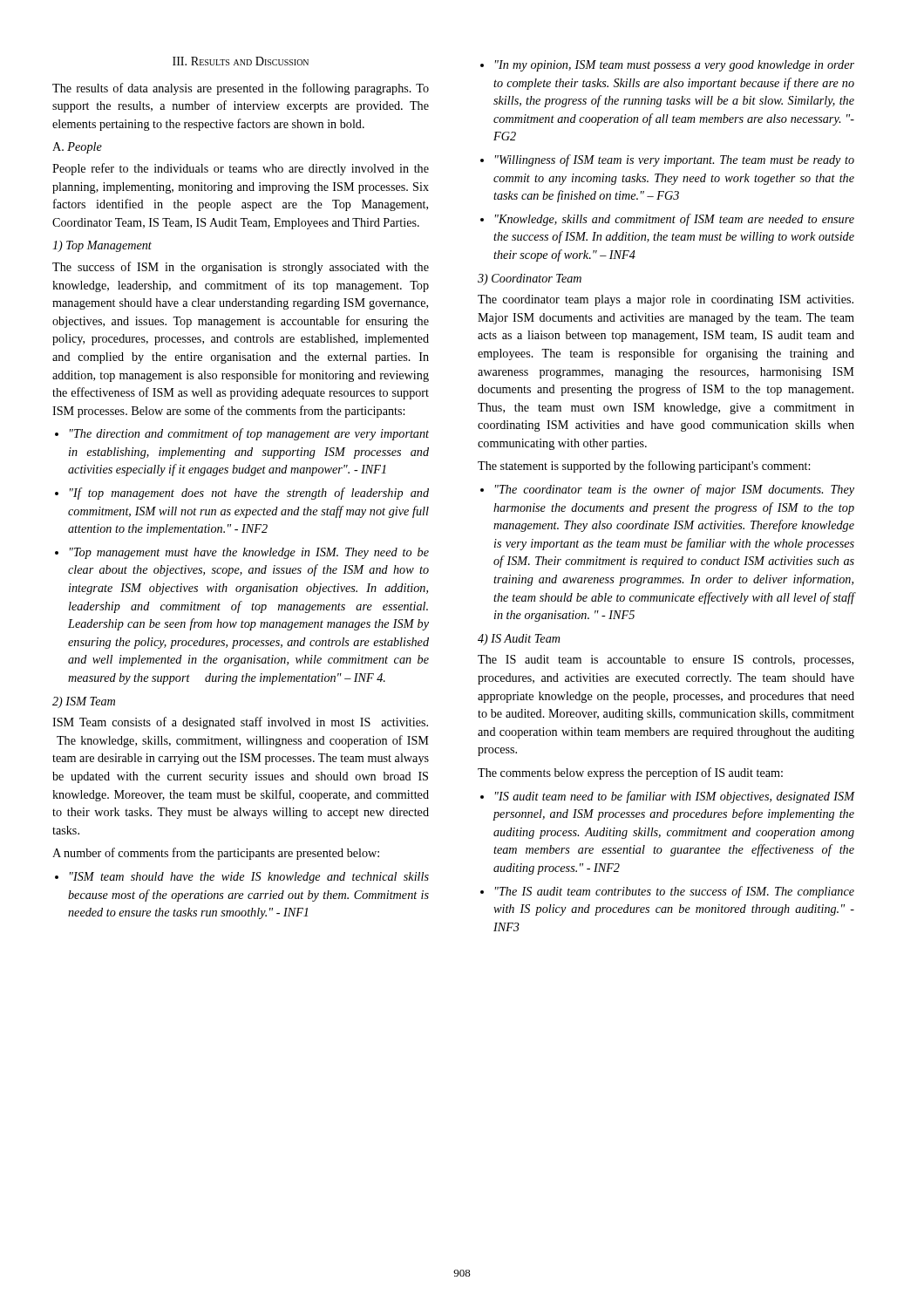Locate the text "A. People"
Image resolution: width=924 pixels, height=1308 pixels.
[x=77, y=148]
